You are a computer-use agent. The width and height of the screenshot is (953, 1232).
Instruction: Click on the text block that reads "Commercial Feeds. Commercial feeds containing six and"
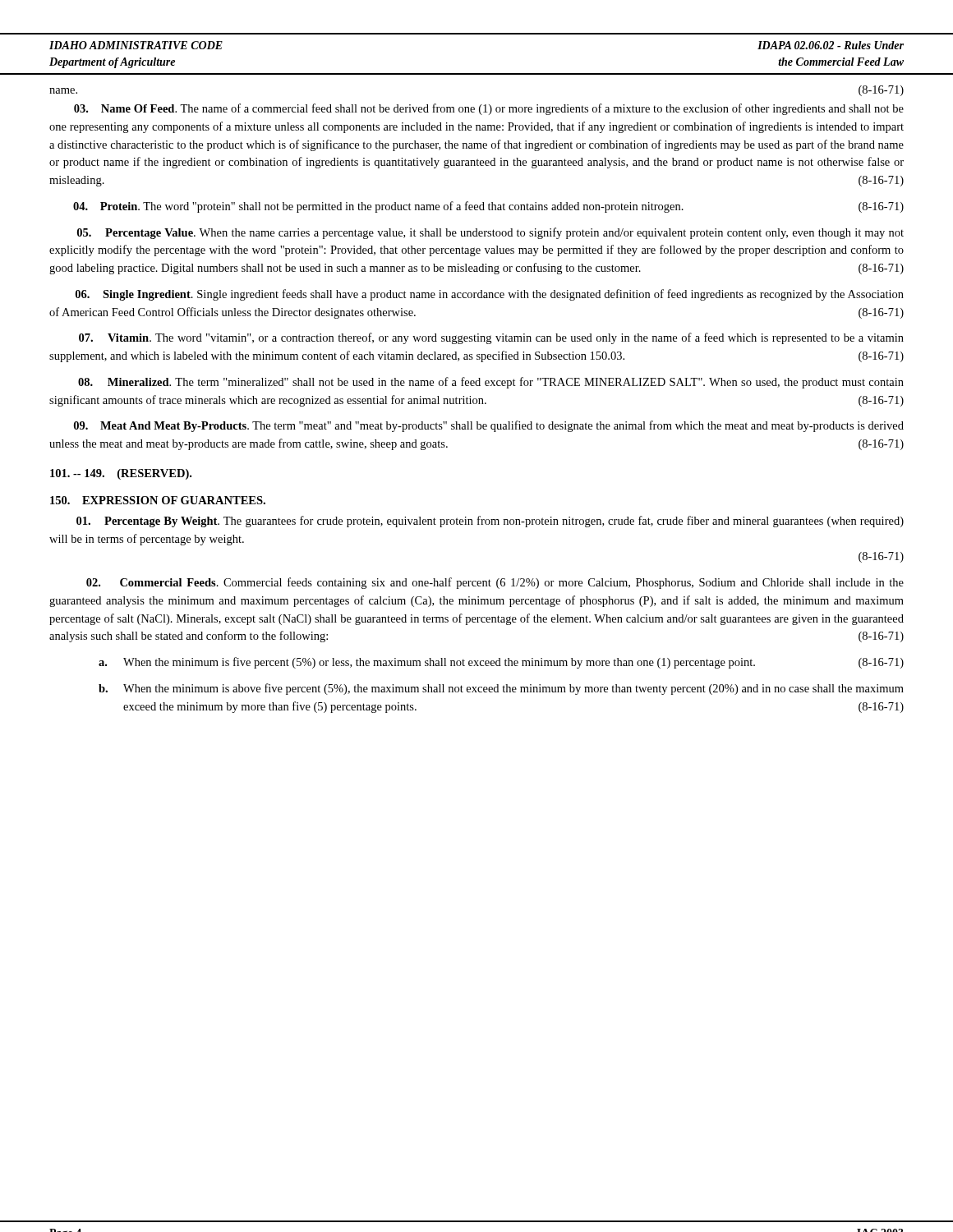click(x=476, y=611)
